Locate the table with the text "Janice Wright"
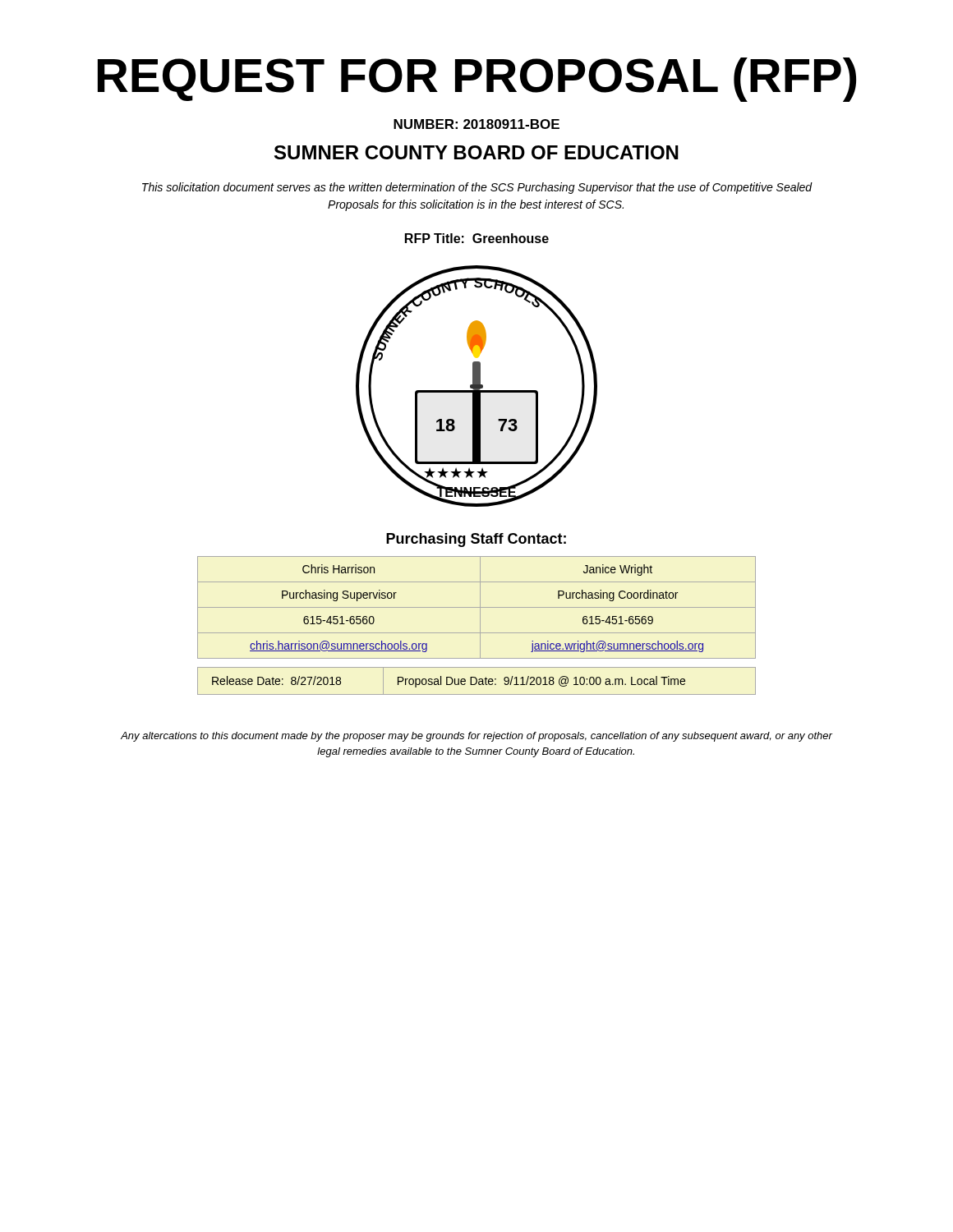 point(476,607)
